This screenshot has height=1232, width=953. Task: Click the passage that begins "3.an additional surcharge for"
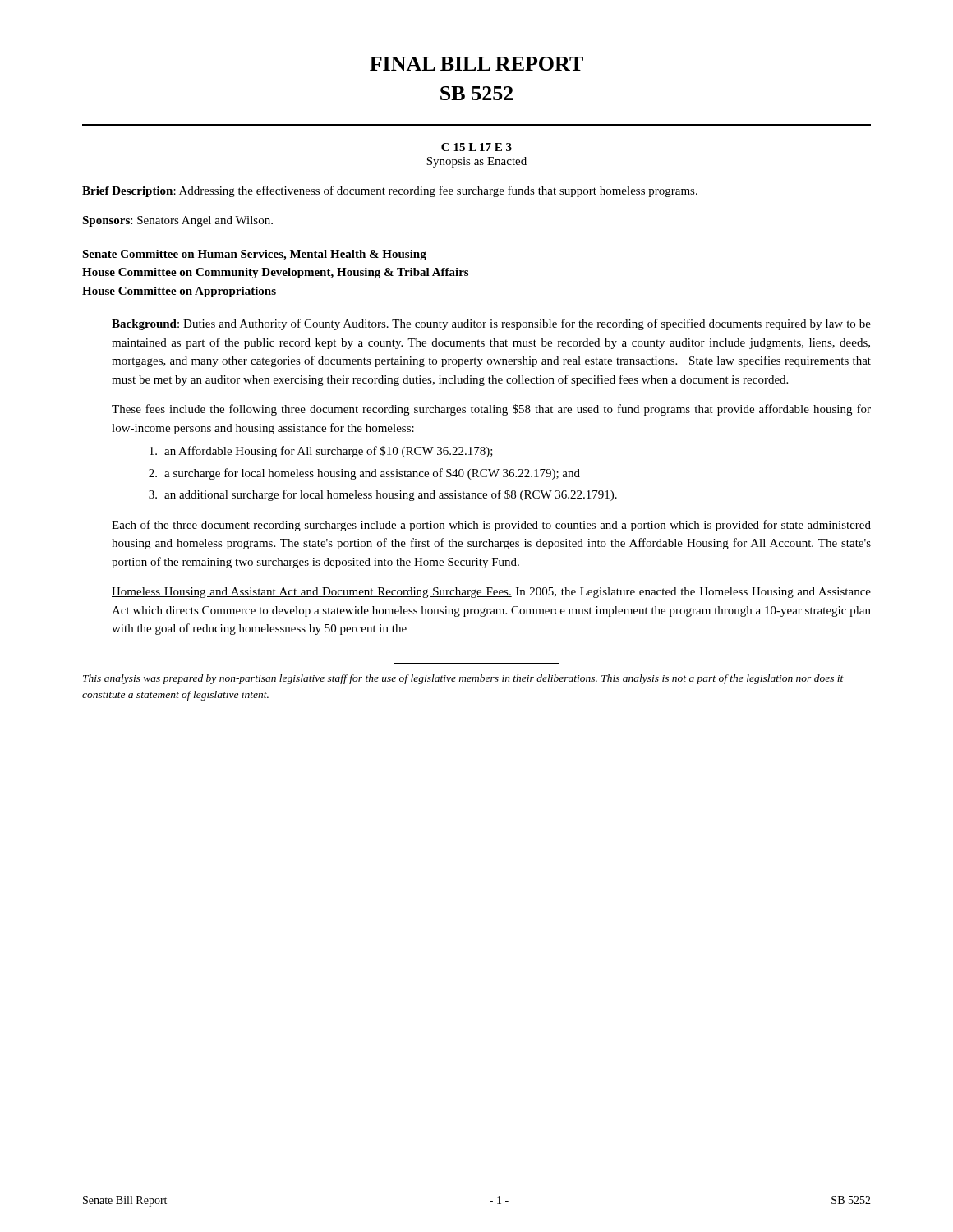pyautogui.click(x=379, y=495)
